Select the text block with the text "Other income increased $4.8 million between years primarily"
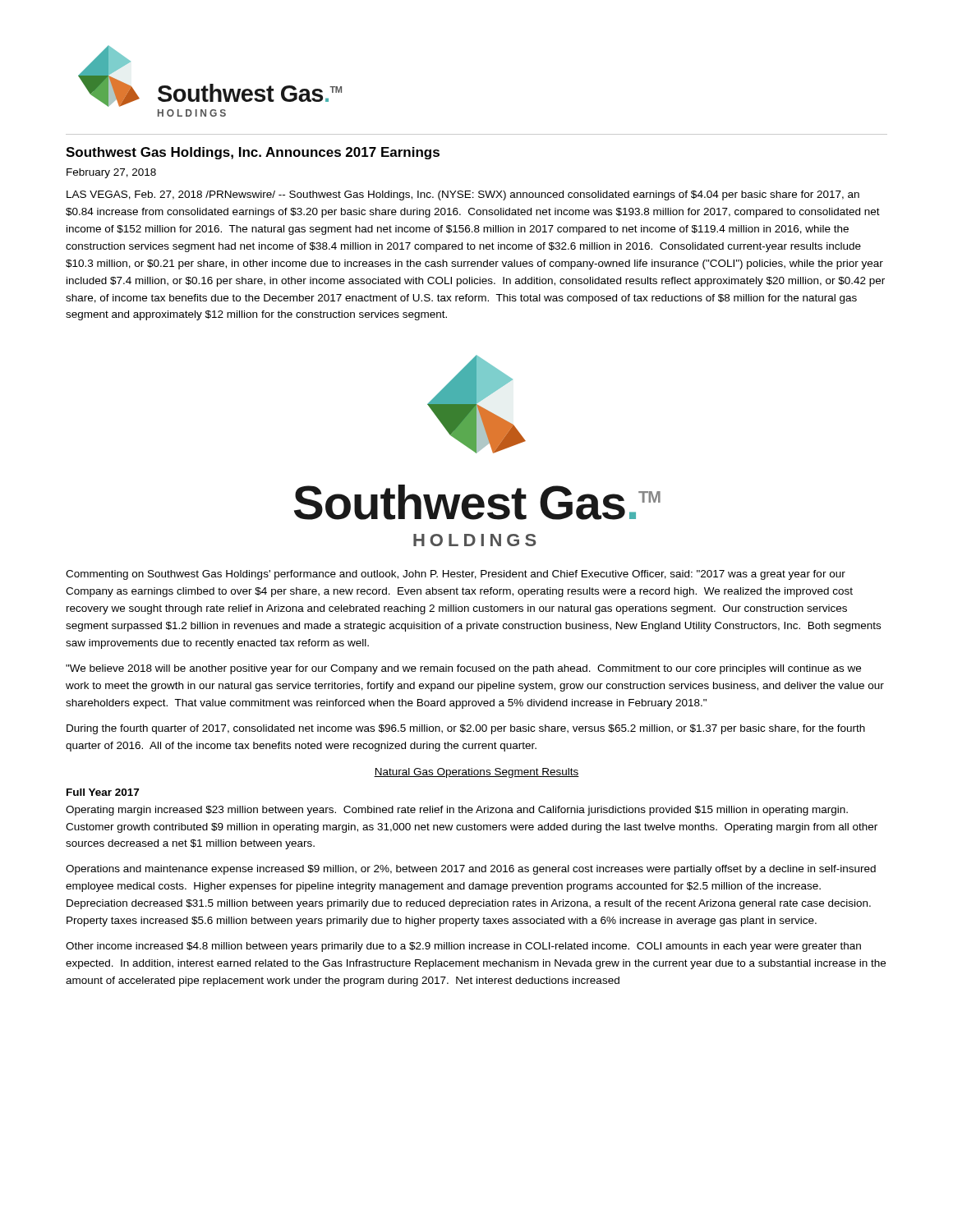The image size is (953, 1232). point(476,963)
